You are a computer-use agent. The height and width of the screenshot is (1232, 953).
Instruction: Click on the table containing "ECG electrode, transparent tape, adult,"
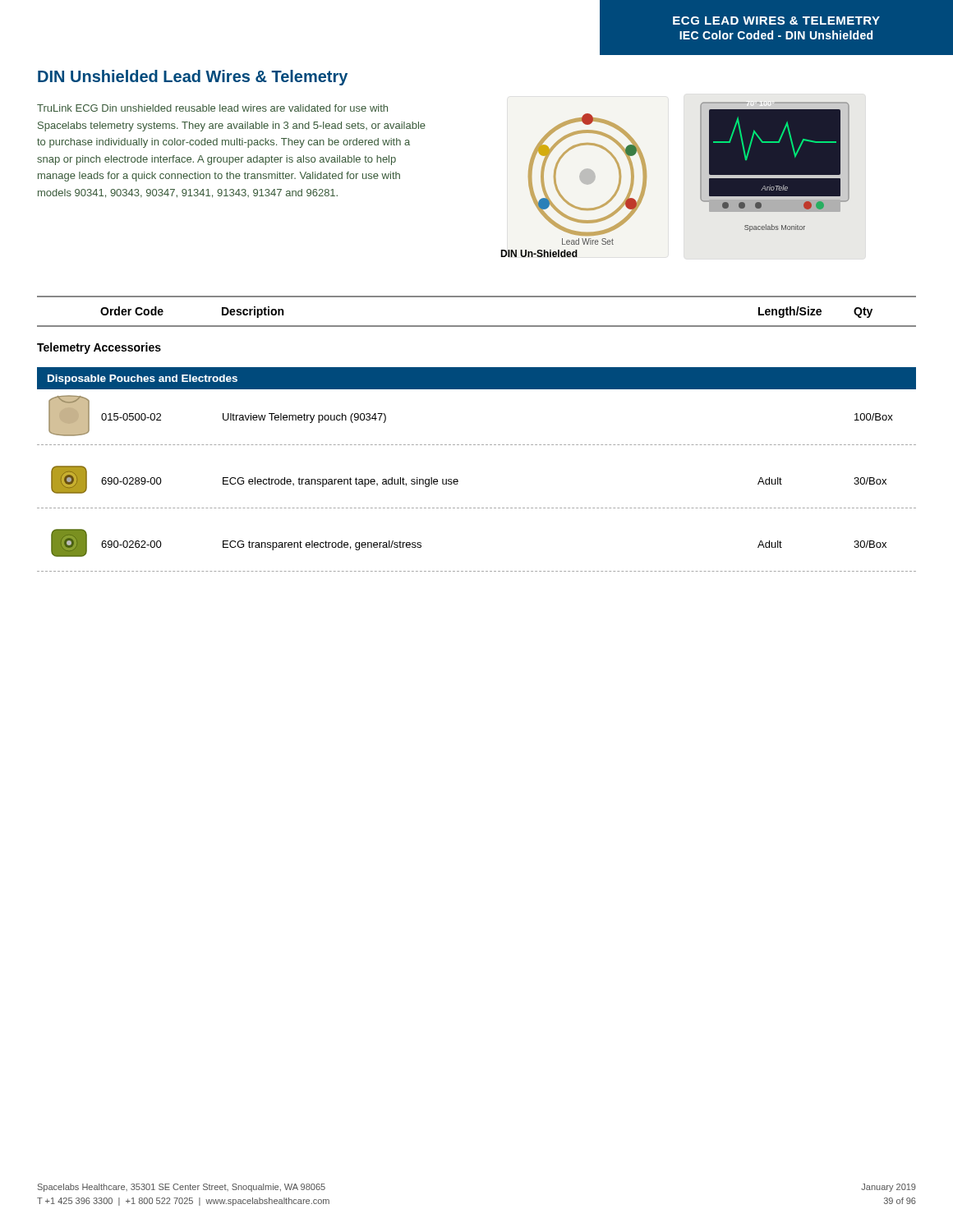click(x=476, y=481)
